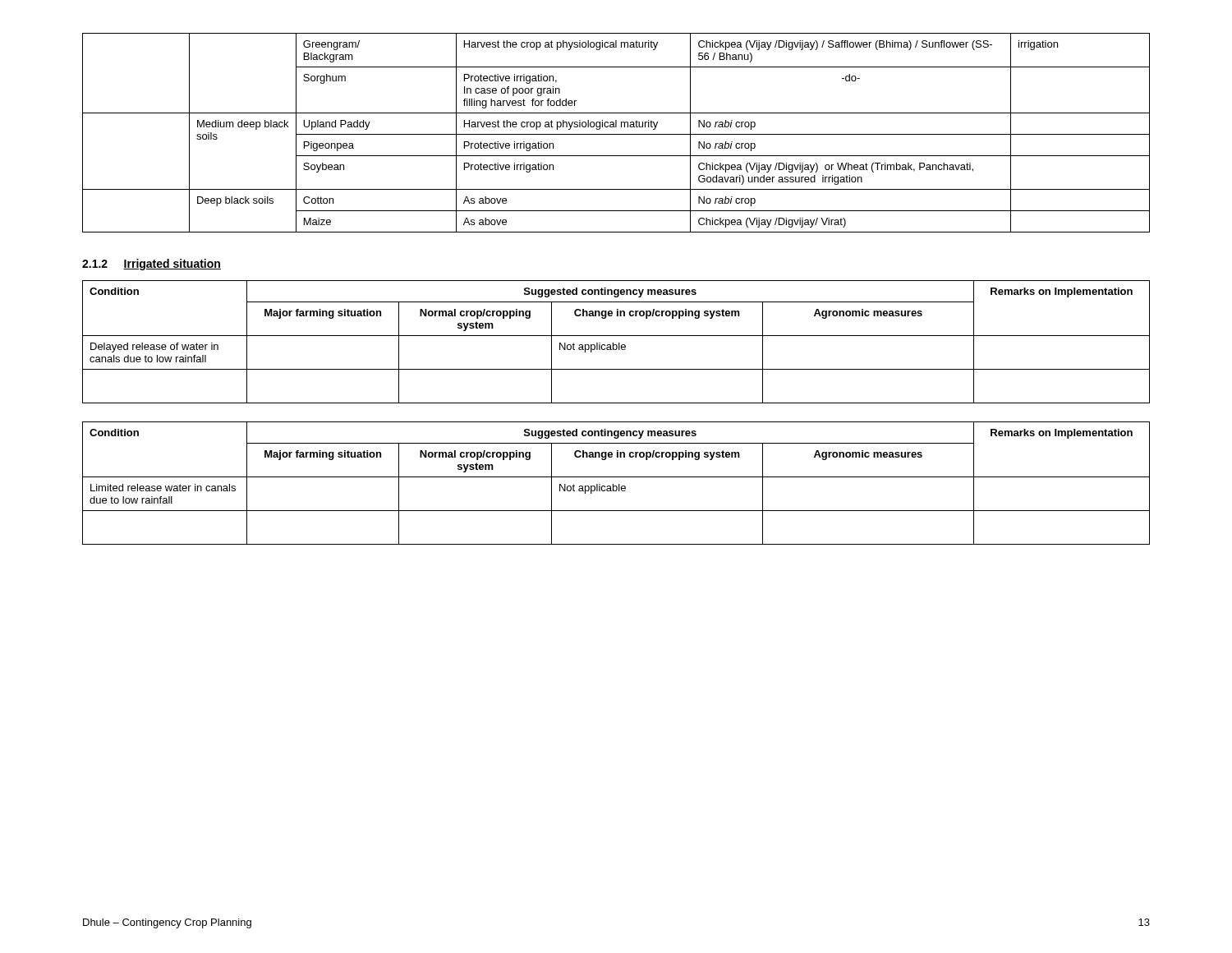Find the section header that reads "2.1.2 Irrigated situation"

point(151,264)
